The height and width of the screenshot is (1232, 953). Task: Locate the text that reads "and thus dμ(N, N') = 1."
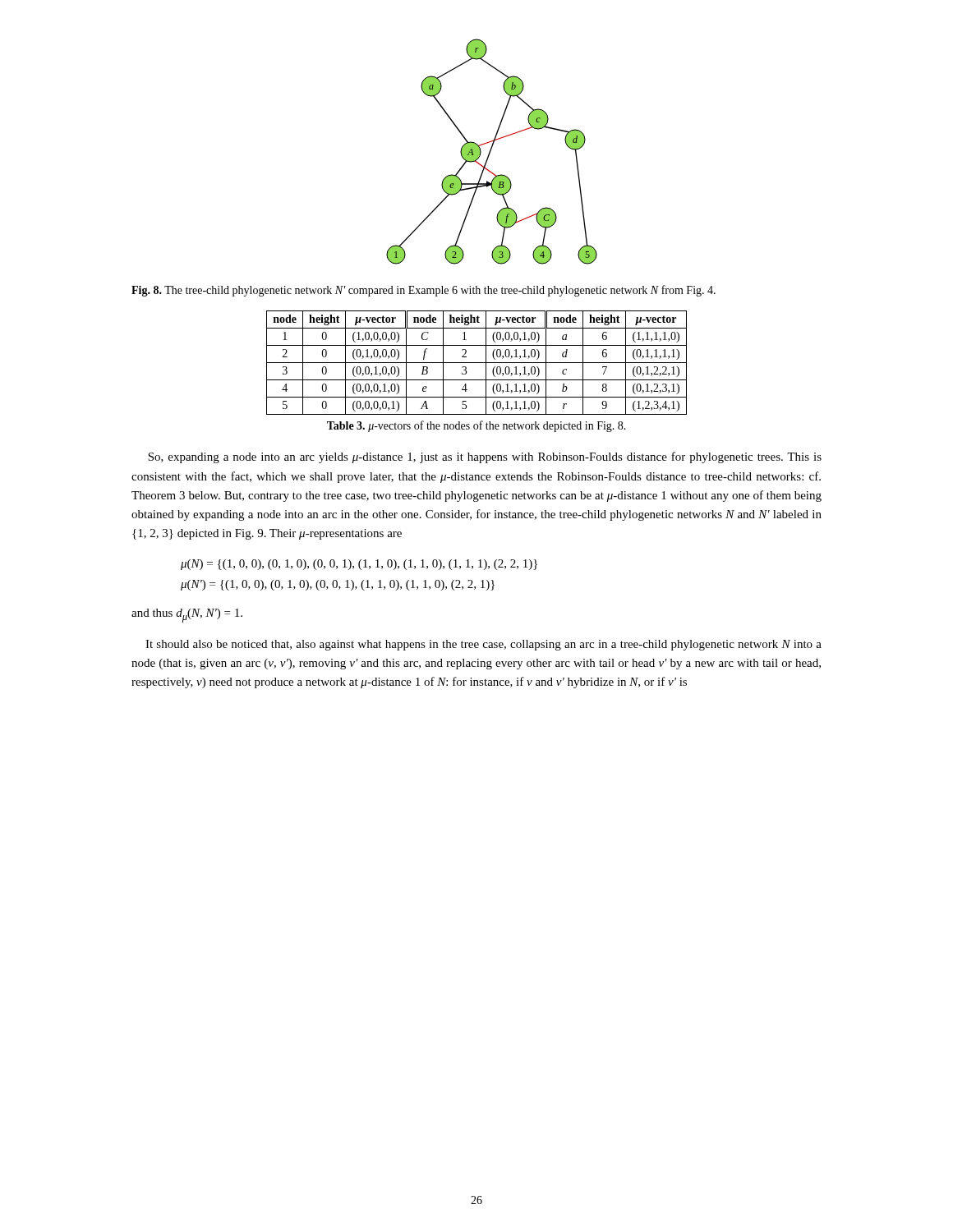point(187,614)
